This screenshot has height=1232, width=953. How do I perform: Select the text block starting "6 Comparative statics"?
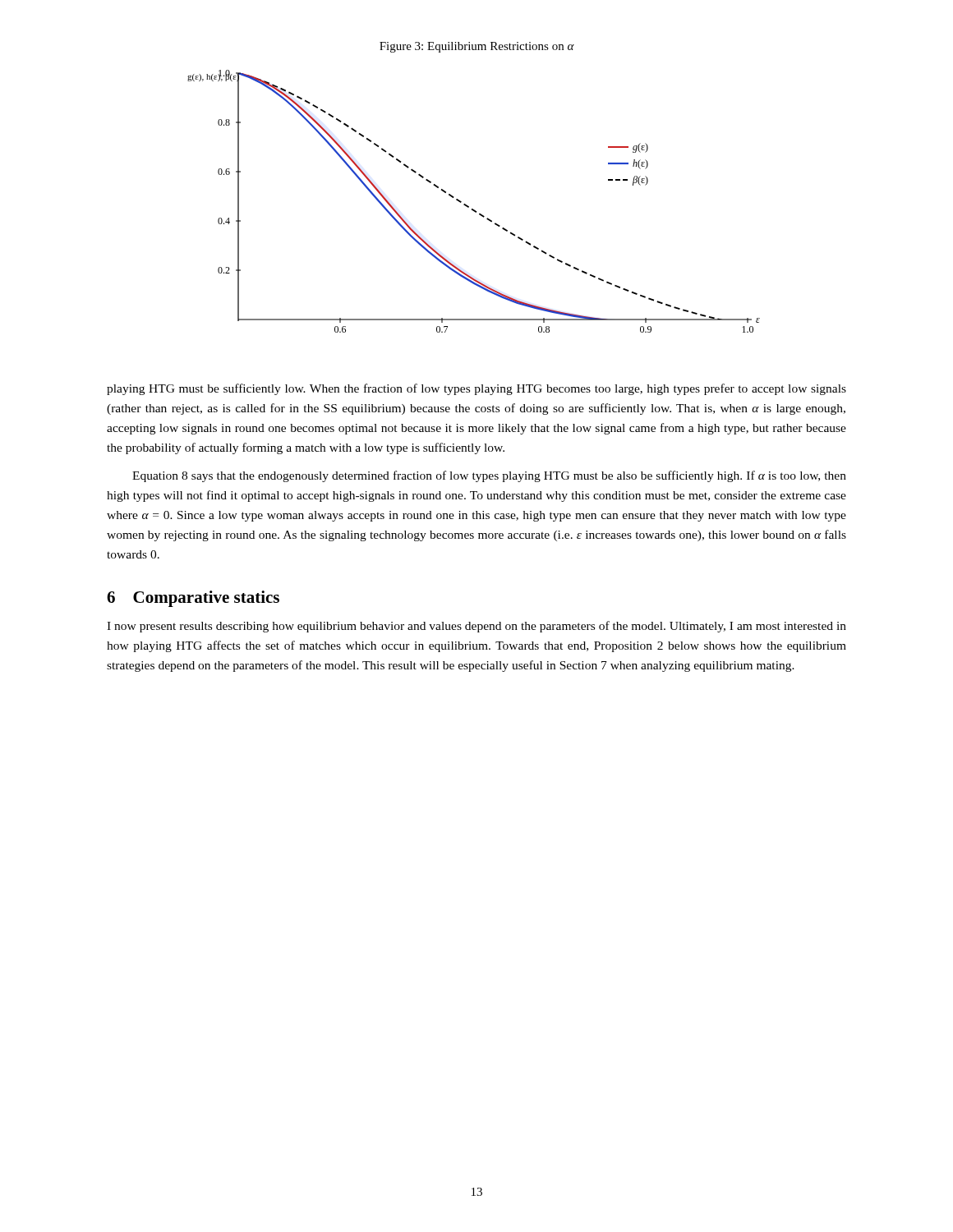pyautogui.click(x=193, y=597)
